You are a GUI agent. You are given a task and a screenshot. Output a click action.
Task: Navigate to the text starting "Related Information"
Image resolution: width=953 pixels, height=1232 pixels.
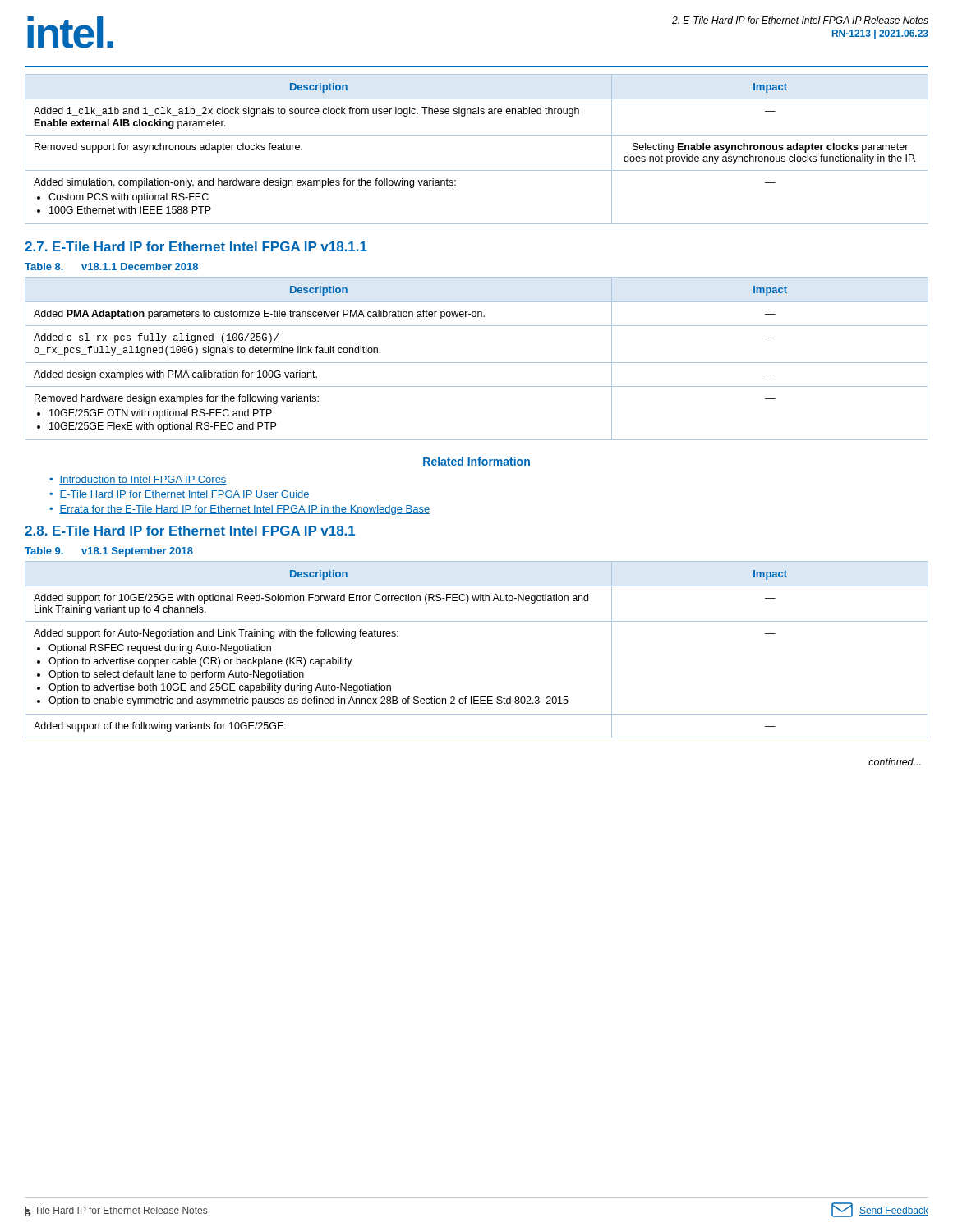click(476, 462)
